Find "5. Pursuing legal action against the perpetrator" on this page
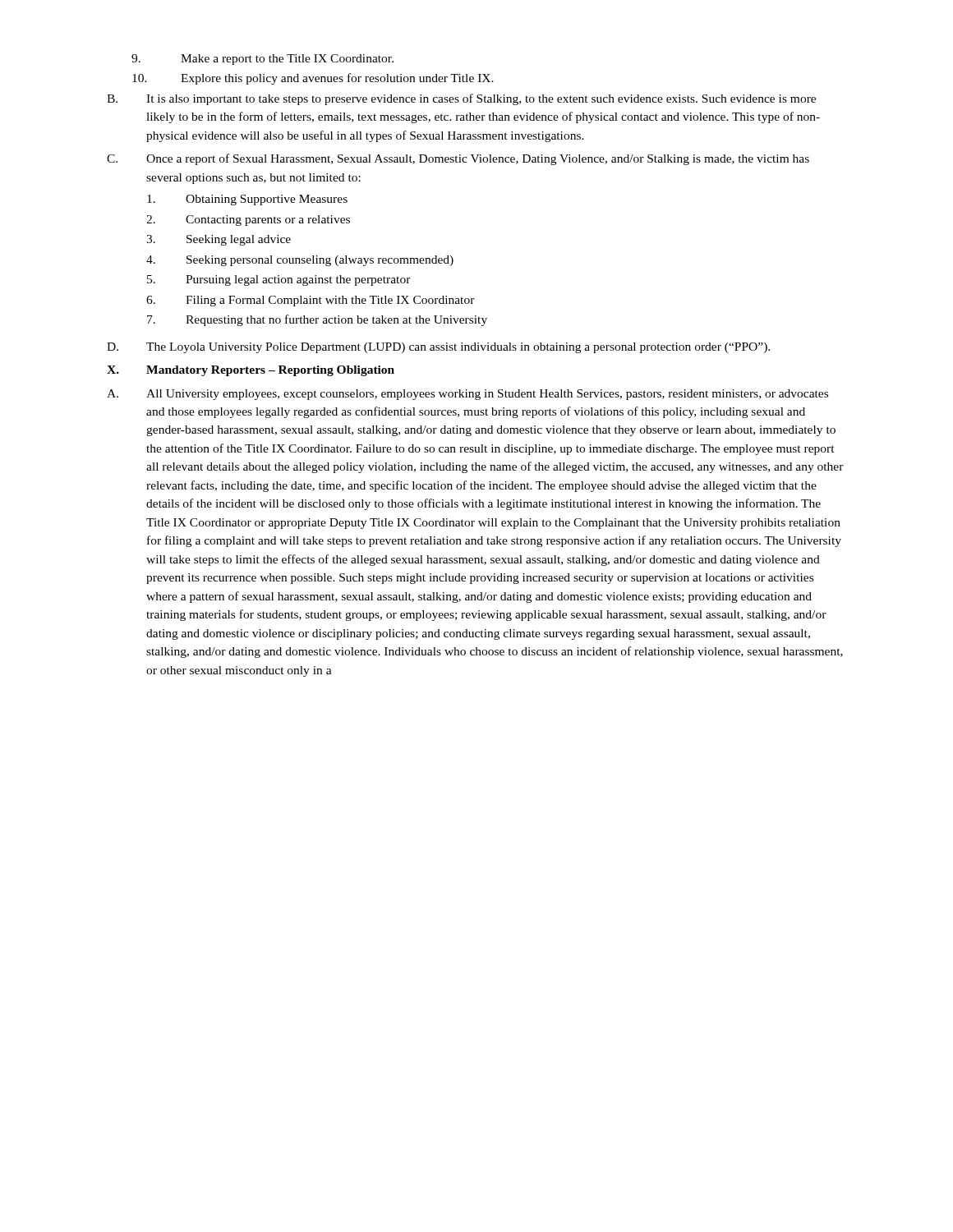Viewport: 953px width, 1232px height. pyautogui.click(x=279, y=280)
